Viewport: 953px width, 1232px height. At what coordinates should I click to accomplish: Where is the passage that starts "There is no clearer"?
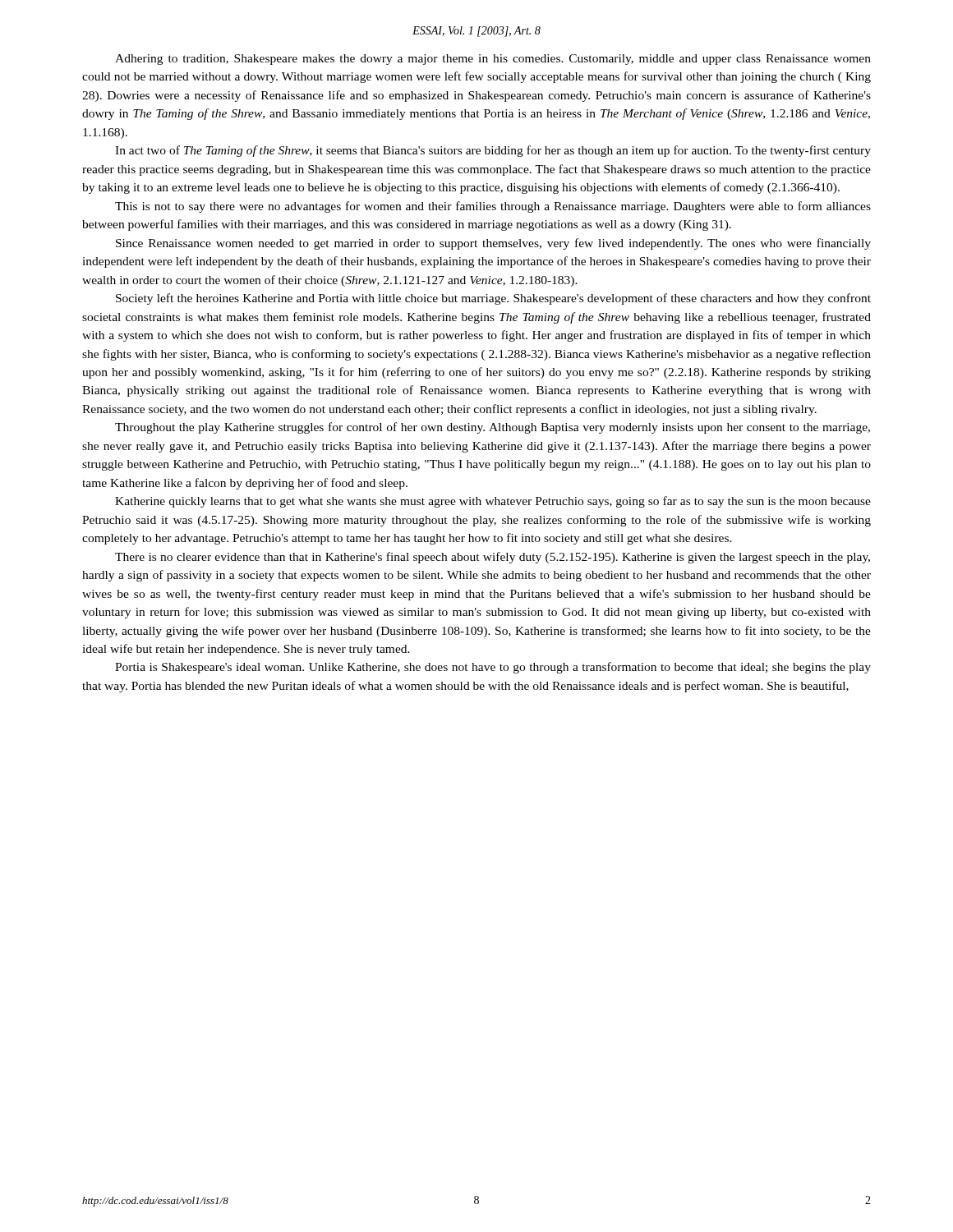[476, 603]
